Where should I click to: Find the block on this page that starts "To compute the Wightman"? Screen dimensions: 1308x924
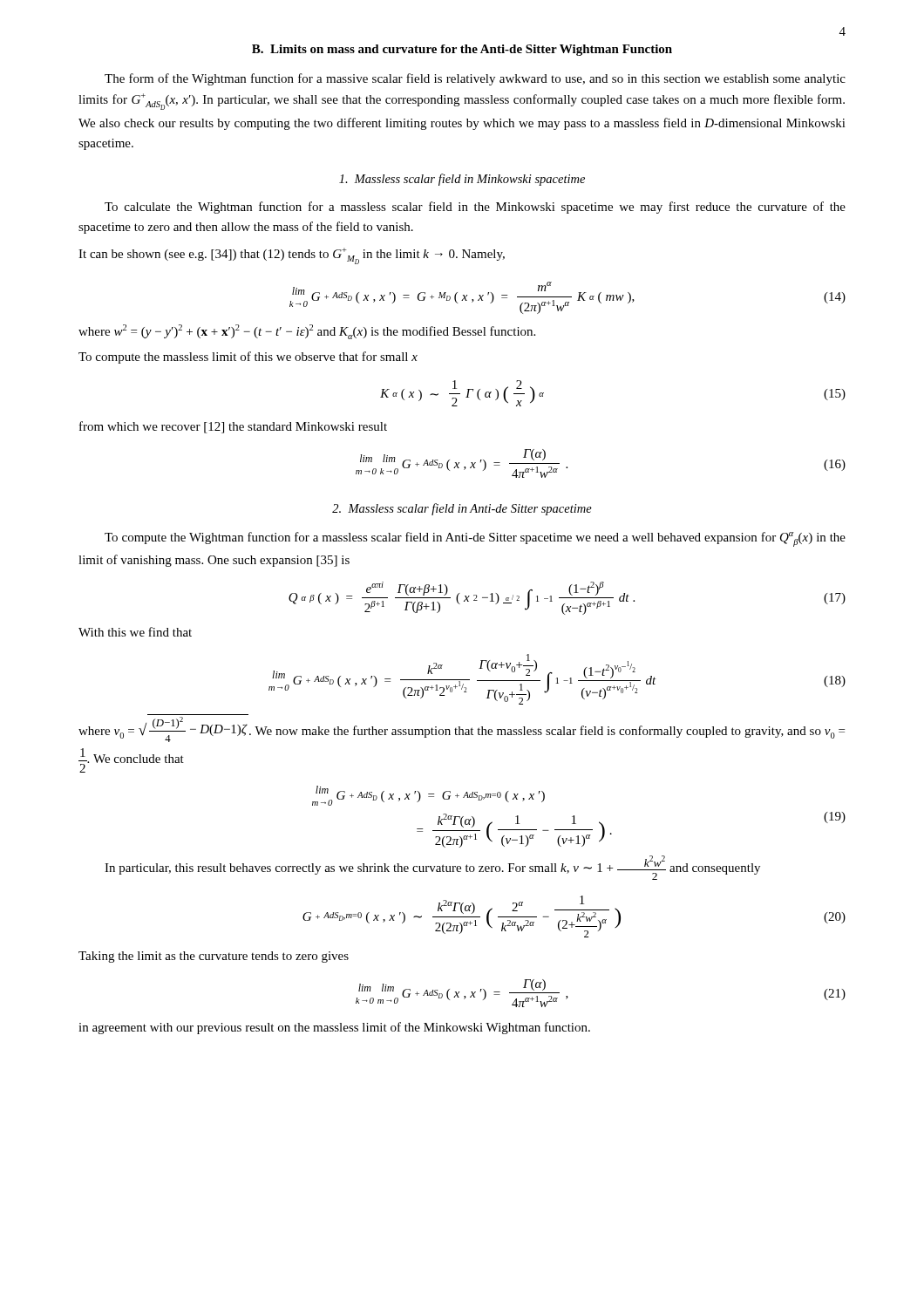click(462, 549)
